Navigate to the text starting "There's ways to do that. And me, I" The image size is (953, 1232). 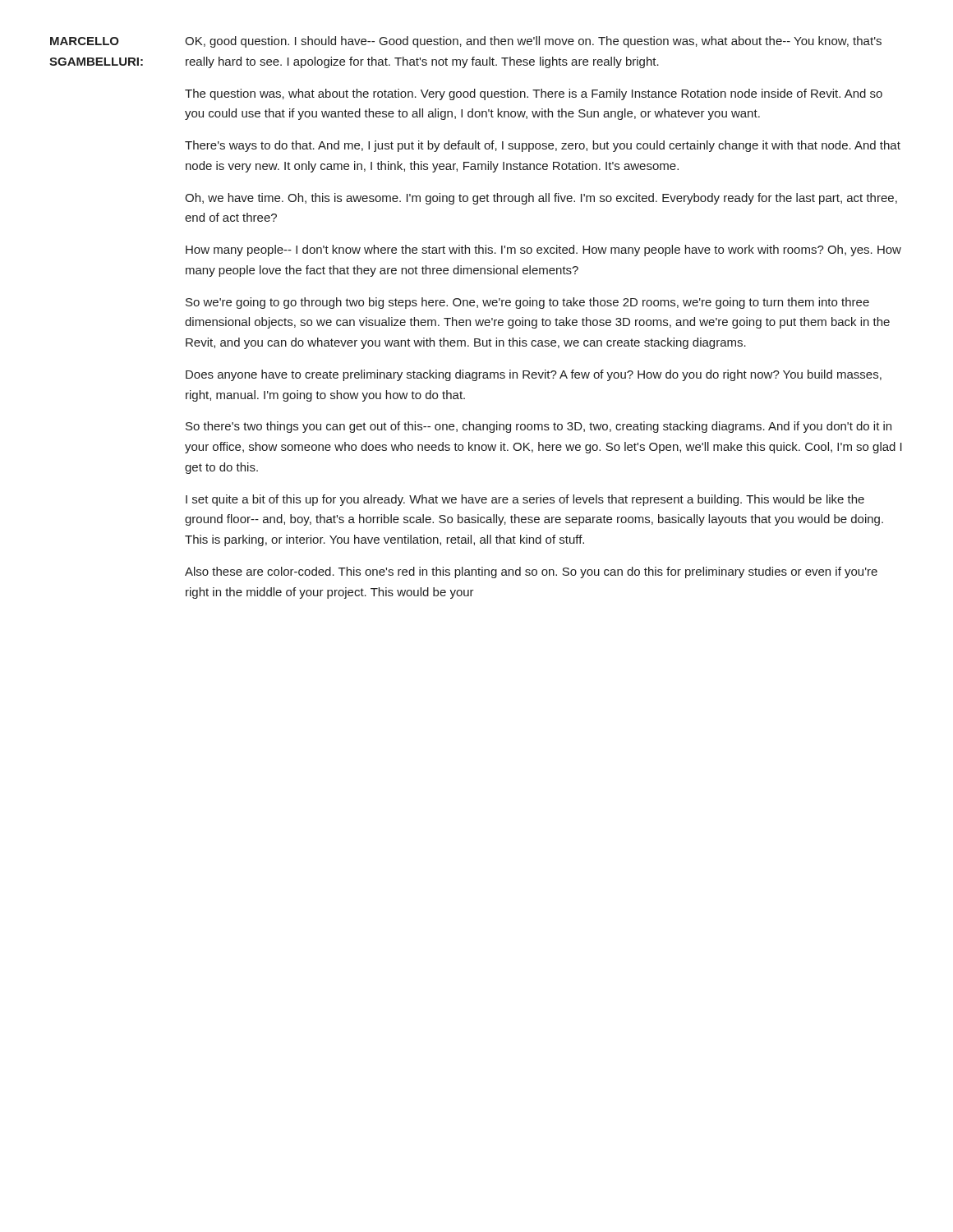point(543,155)
